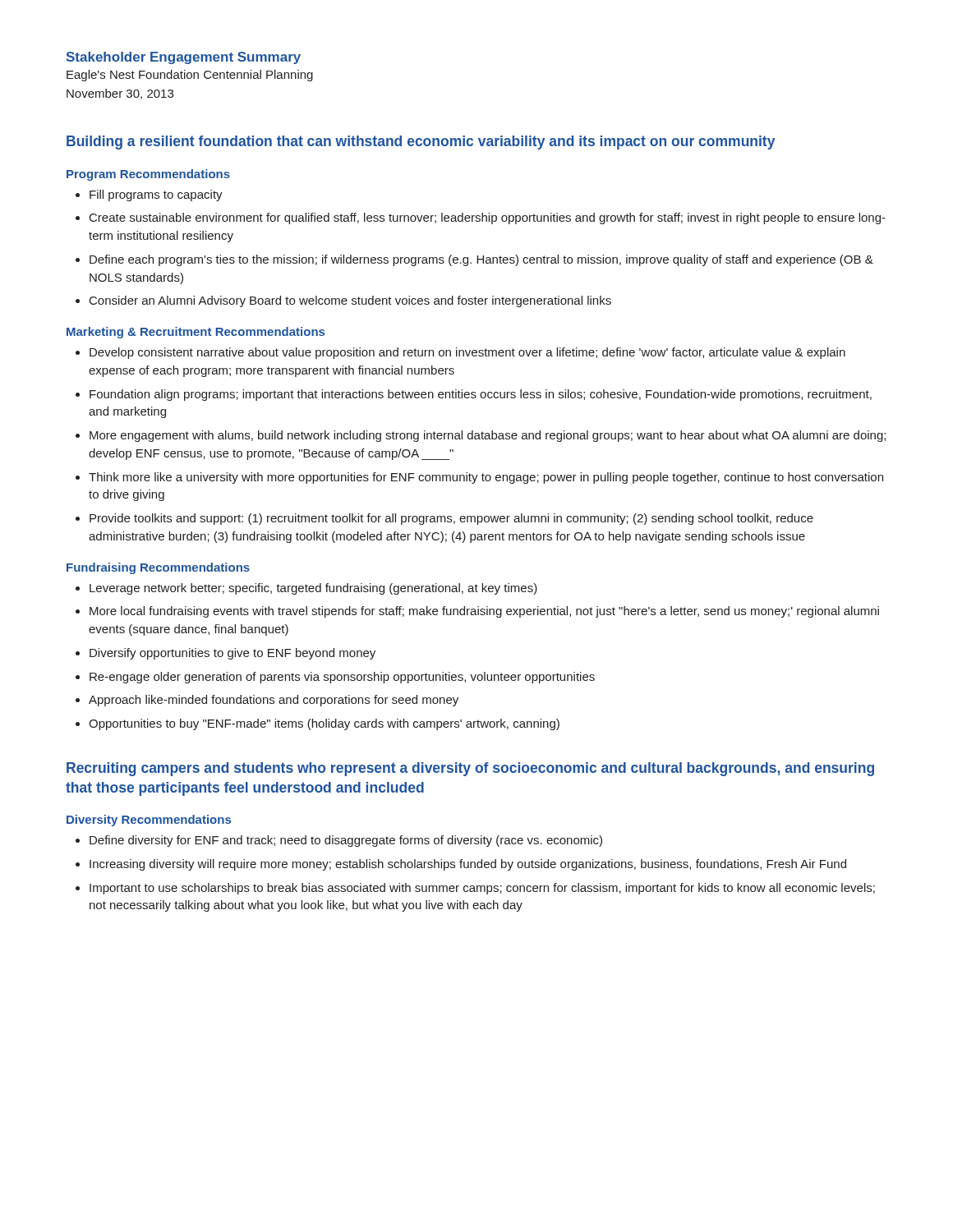Select the section header containing "Recruiting campers and students"

[476, 778]
